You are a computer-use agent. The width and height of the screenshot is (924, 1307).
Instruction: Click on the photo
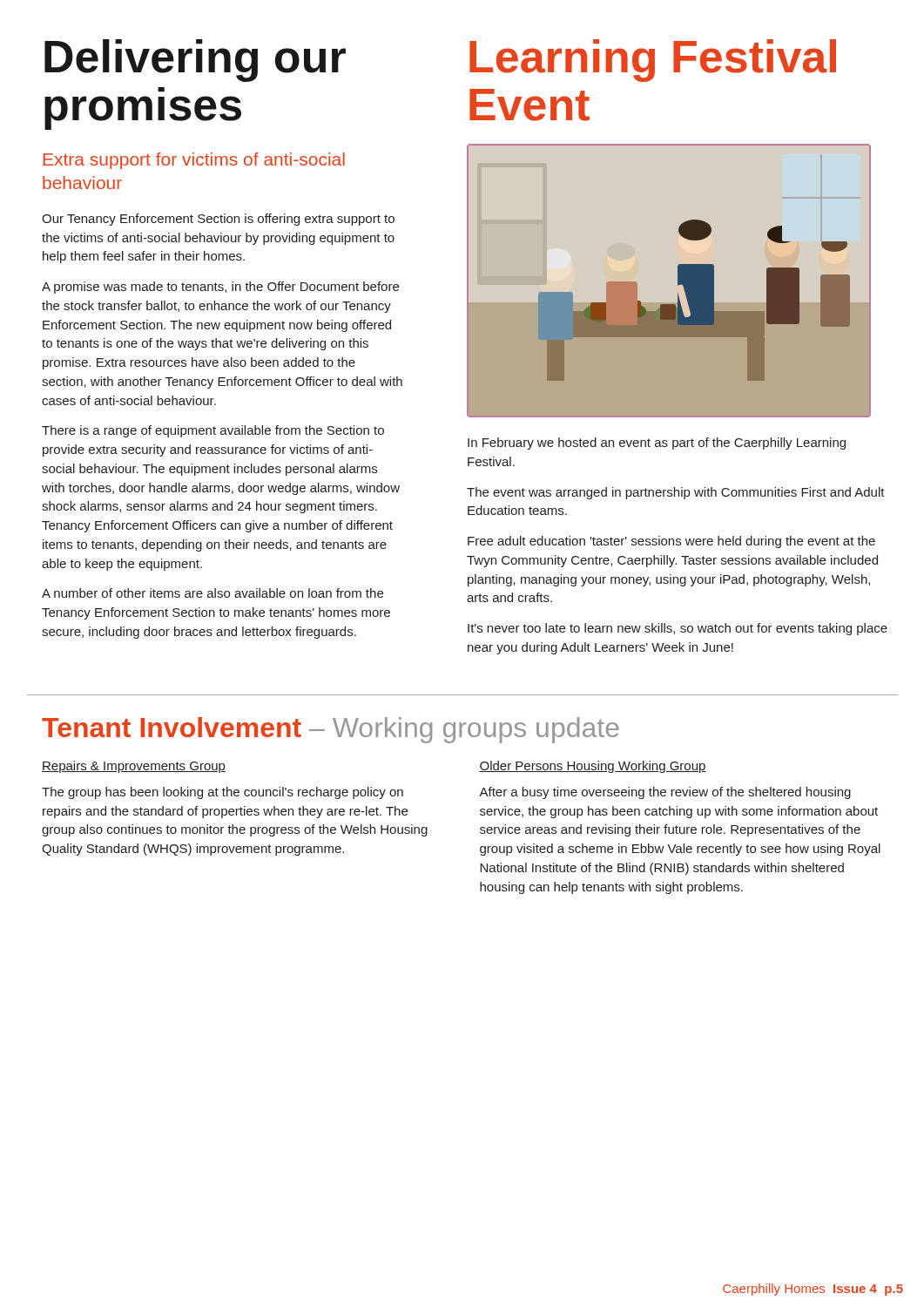coord(669,281)
